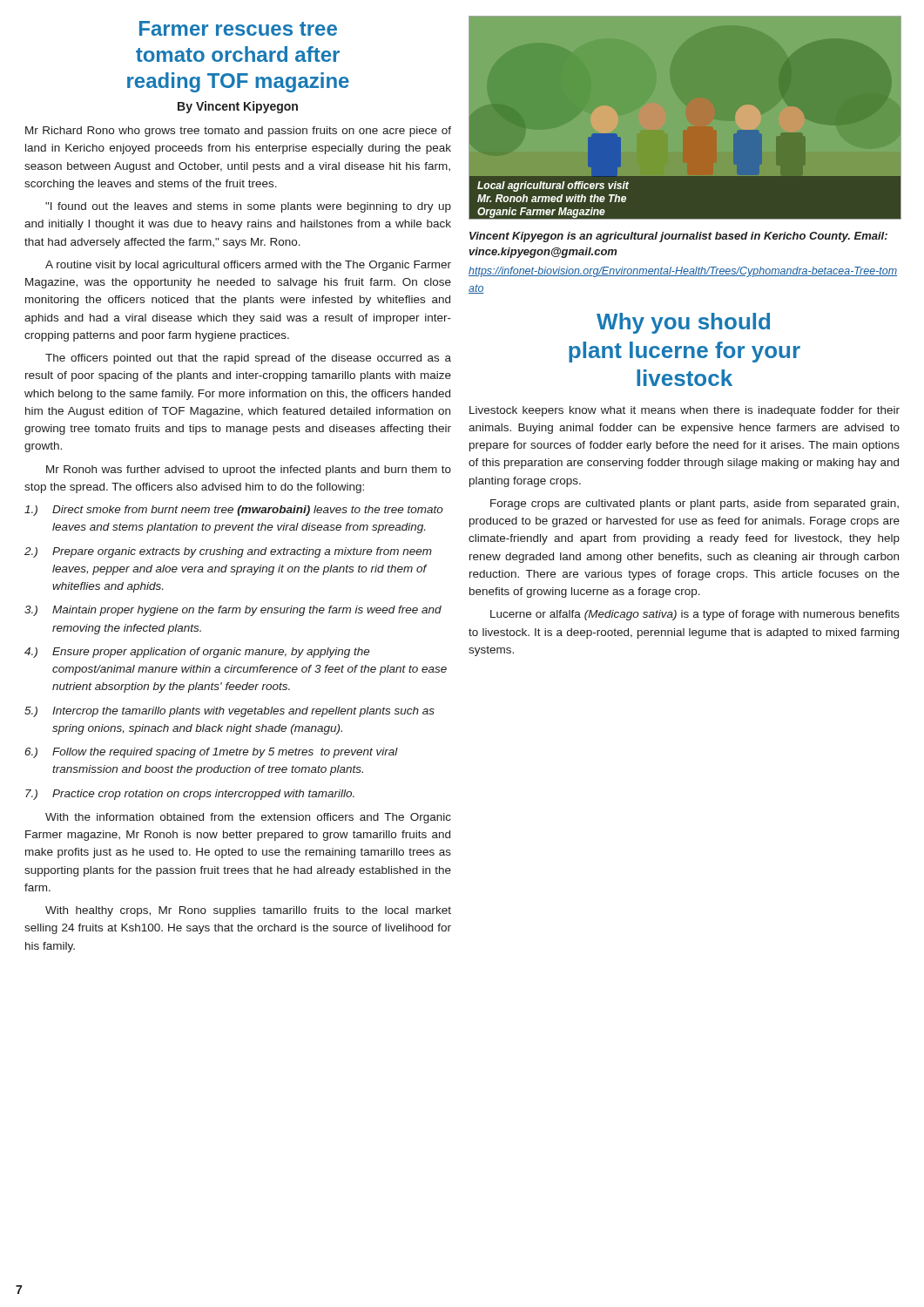Find the block on this page that starts "A routine visit by"
Viewport: 924px width, 1307px height.
coord(238,300)
